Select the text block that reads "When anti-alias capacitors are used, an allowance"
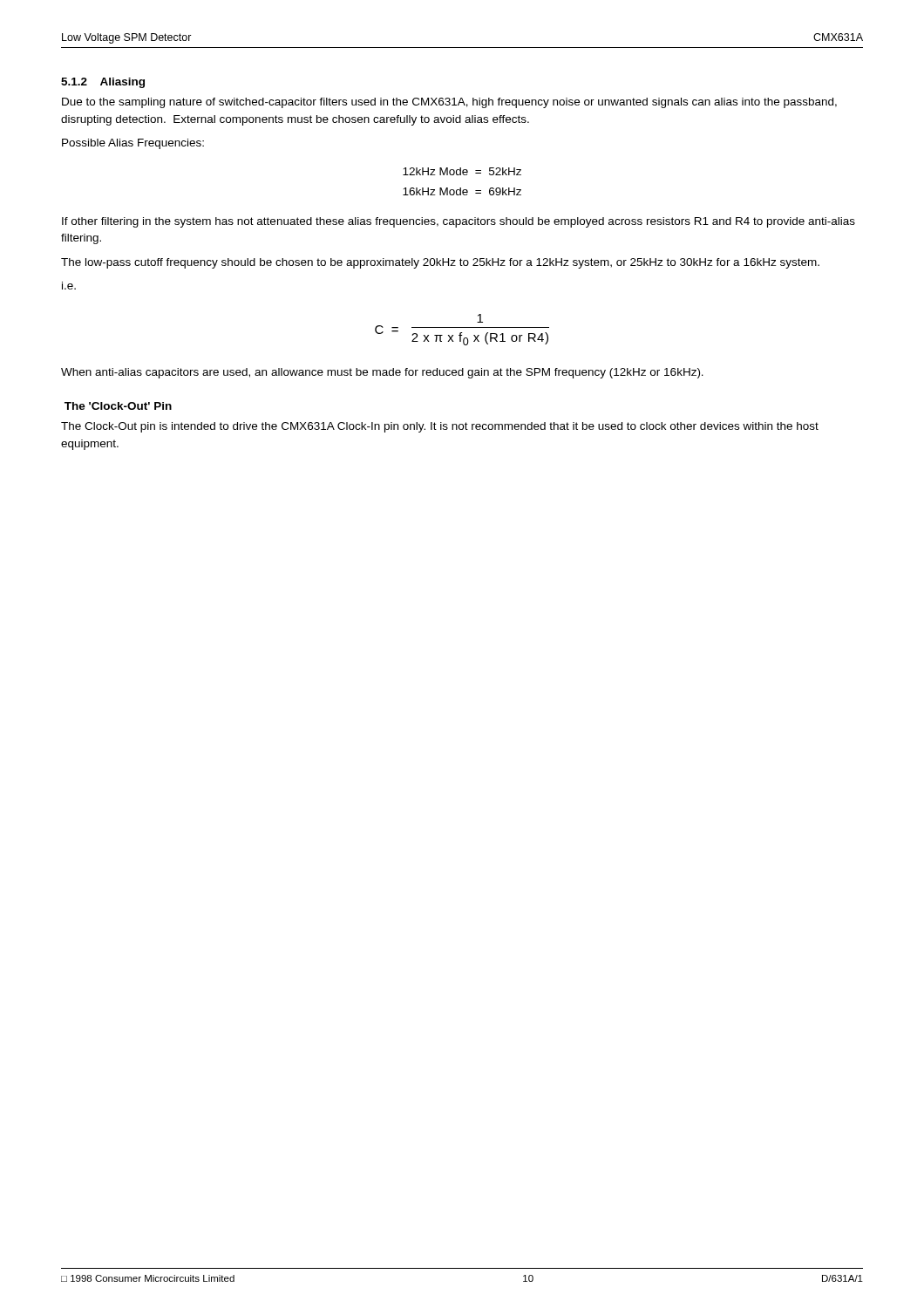924x1308 pixels. coord(382,372)
